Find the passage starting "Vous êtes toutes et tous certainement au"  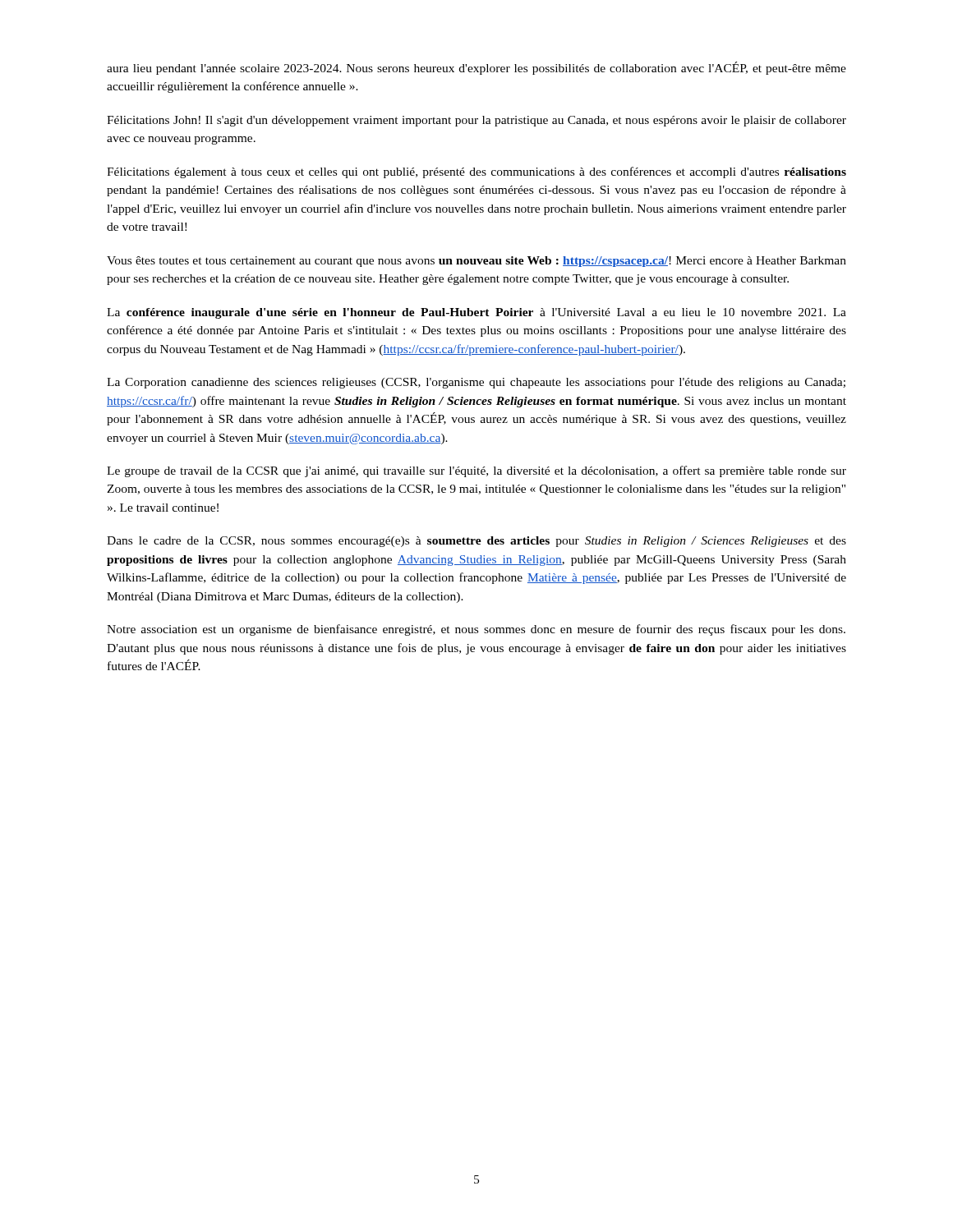coord(476,269)
